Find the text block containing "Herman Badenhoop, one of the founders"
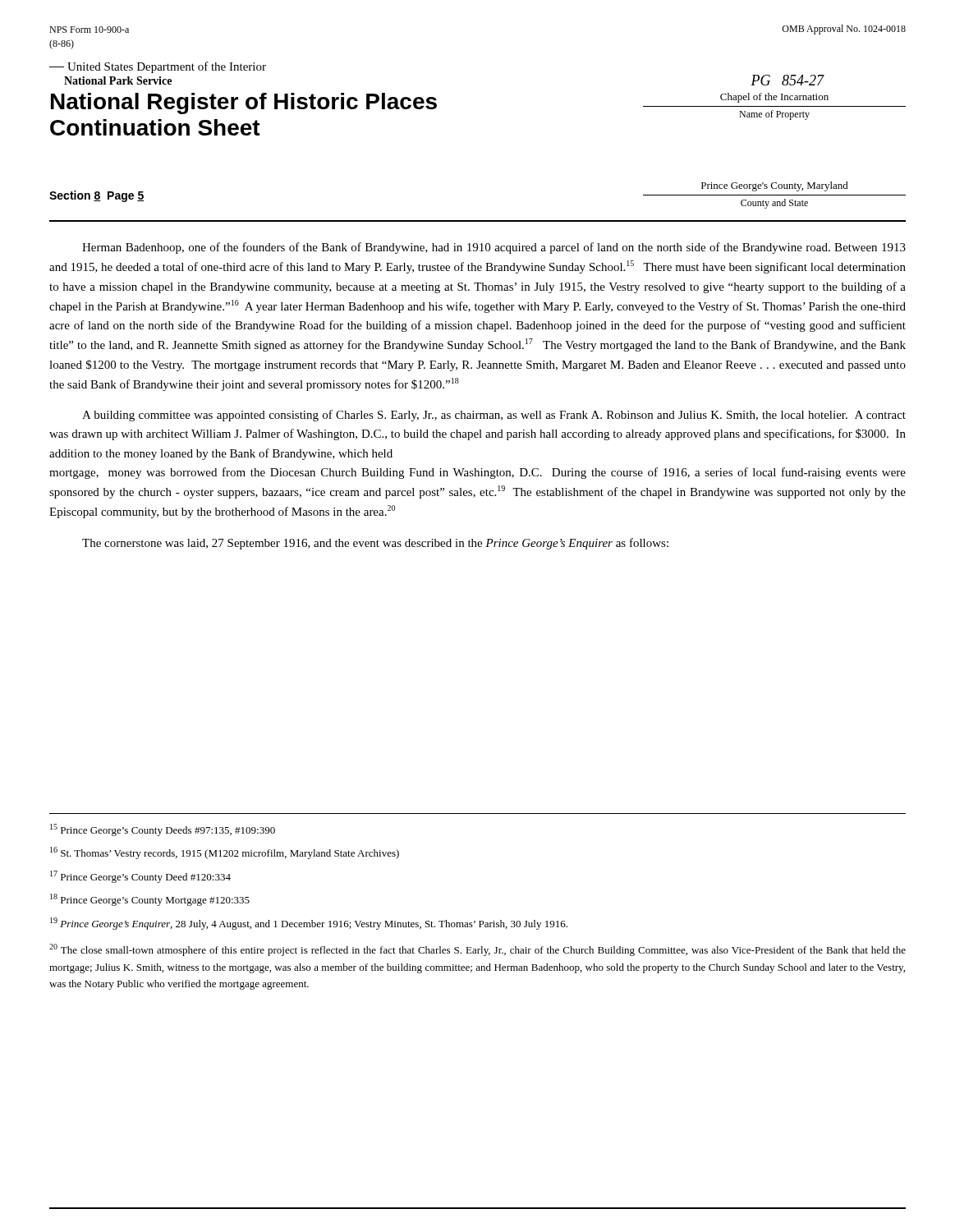955x1232 pixels. (x=478, y=316)
